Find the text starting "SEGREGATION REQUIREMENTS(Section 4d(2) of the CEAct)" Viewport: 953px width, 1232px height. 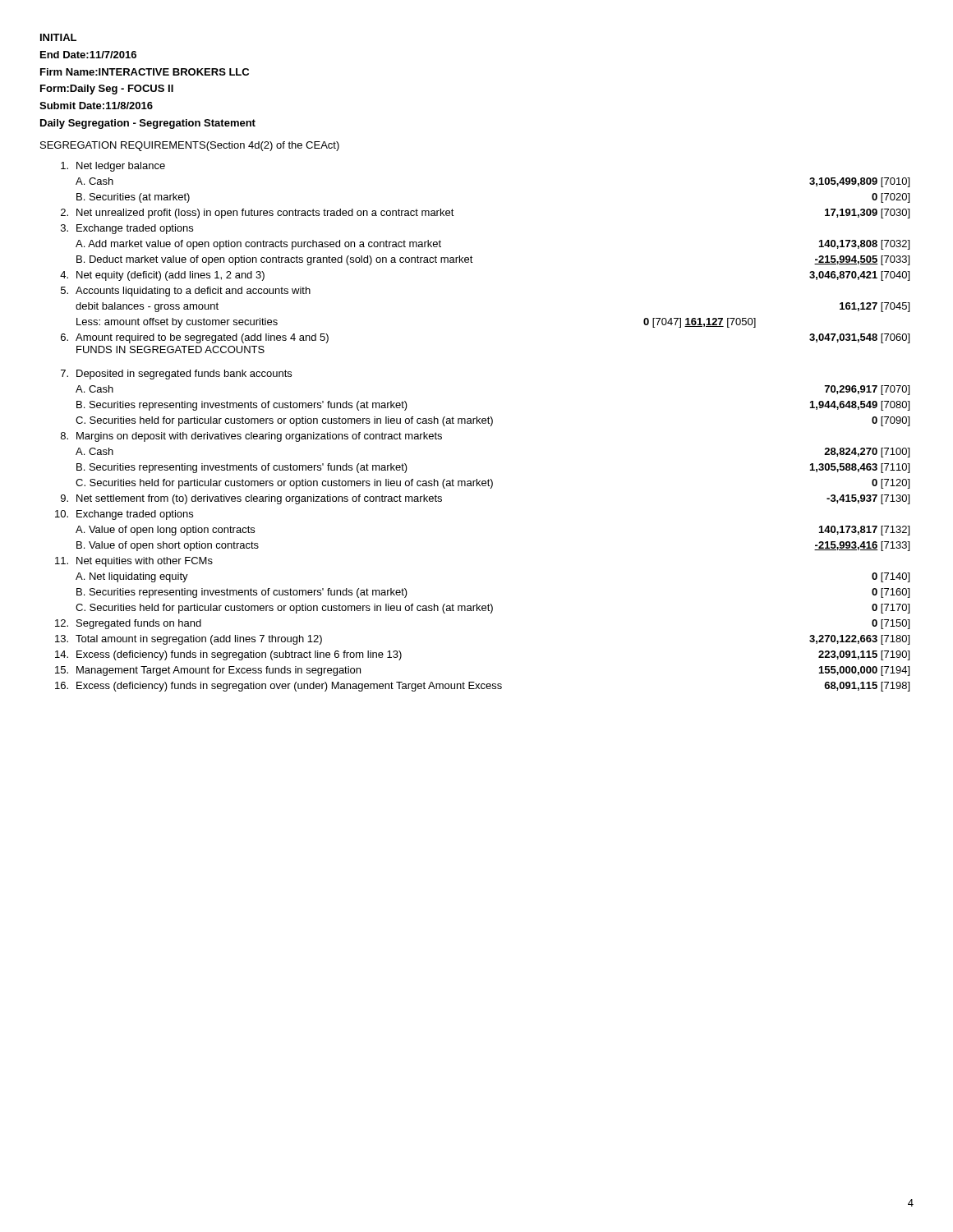pos(190,145)
